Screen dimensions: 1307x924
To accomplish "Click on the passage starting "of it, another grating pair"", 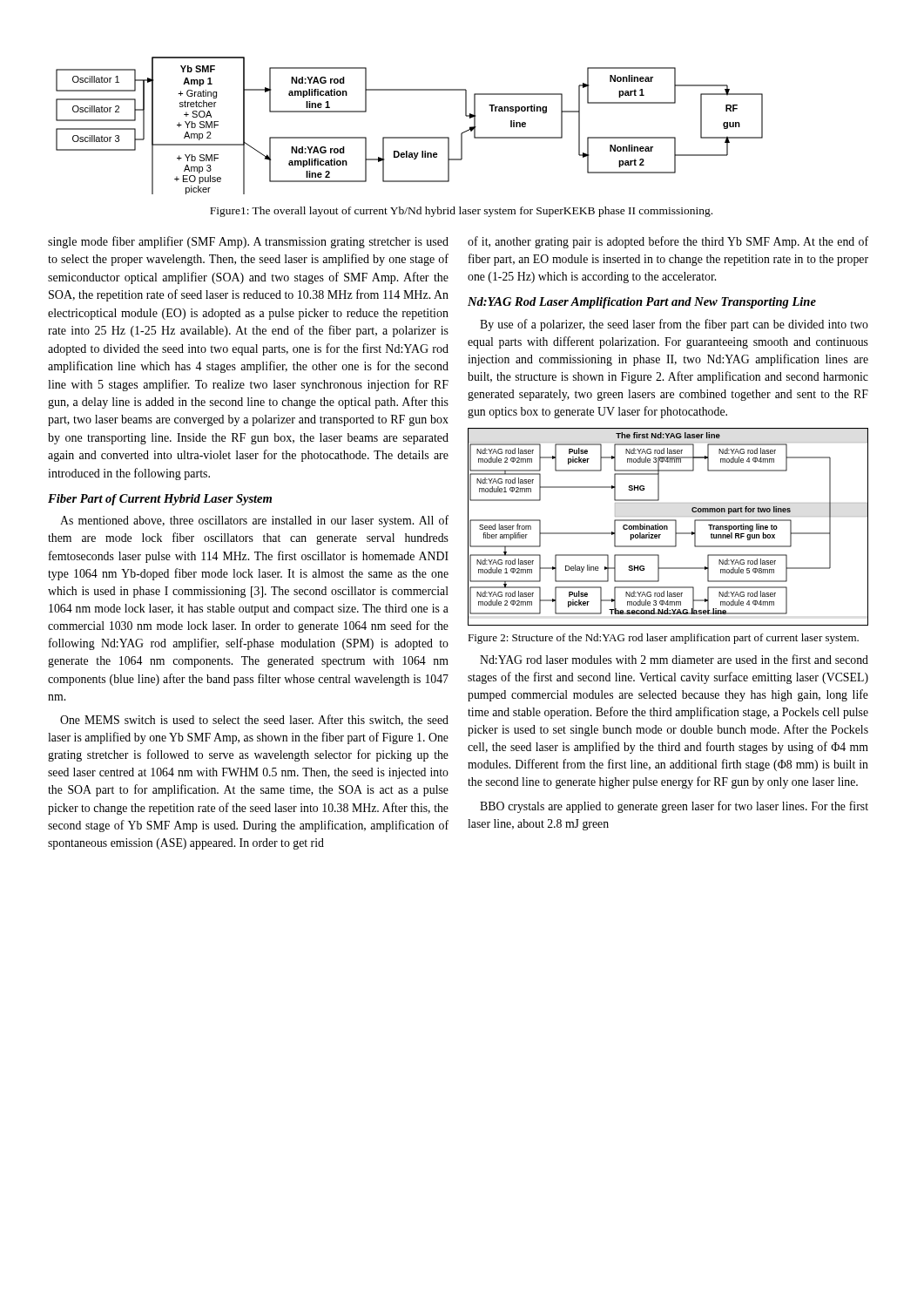I will (x=668, y=259).
